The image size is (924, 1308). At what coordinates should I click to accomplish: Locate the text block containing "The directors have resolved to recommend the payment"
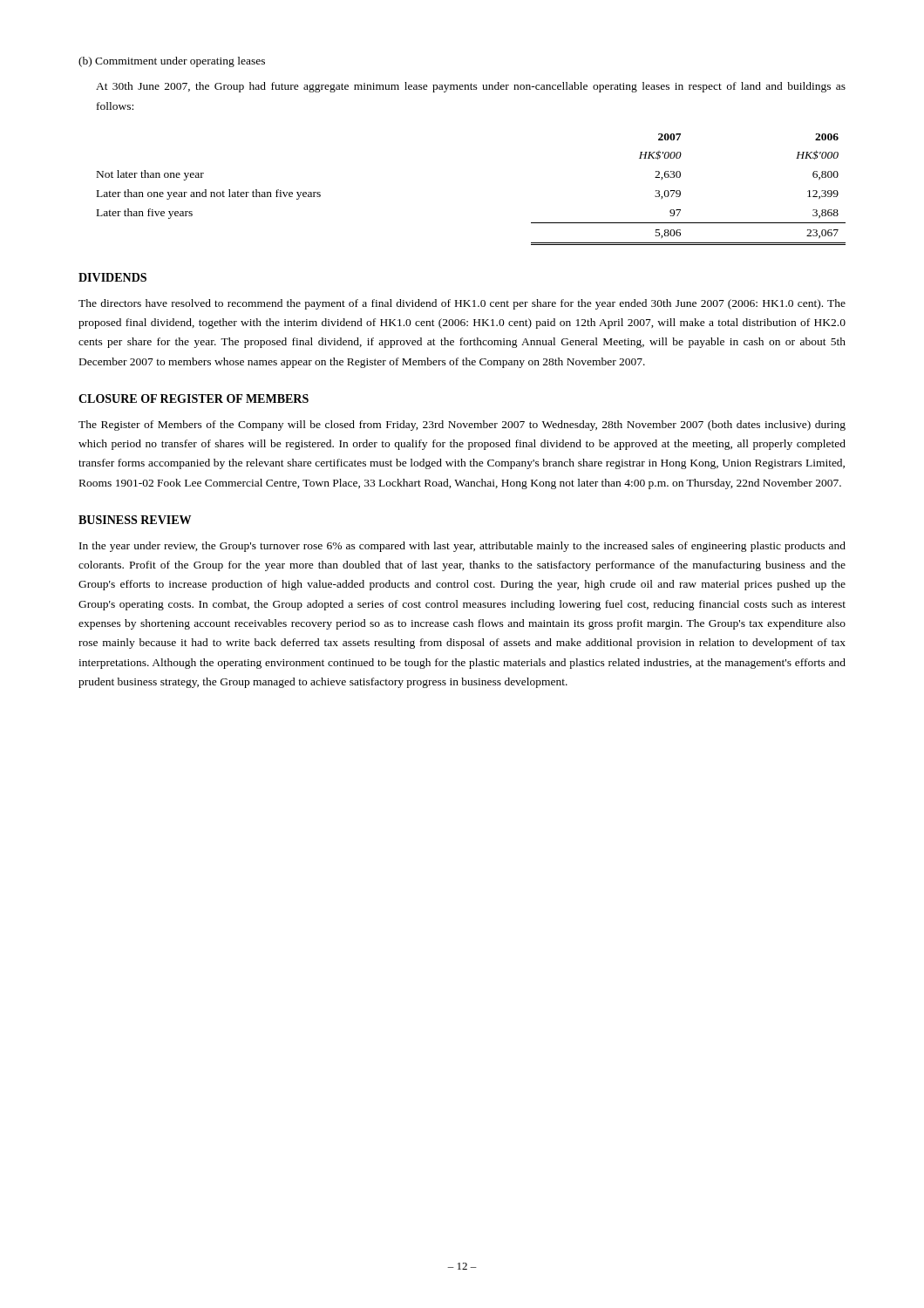click(x=462, y=332)
